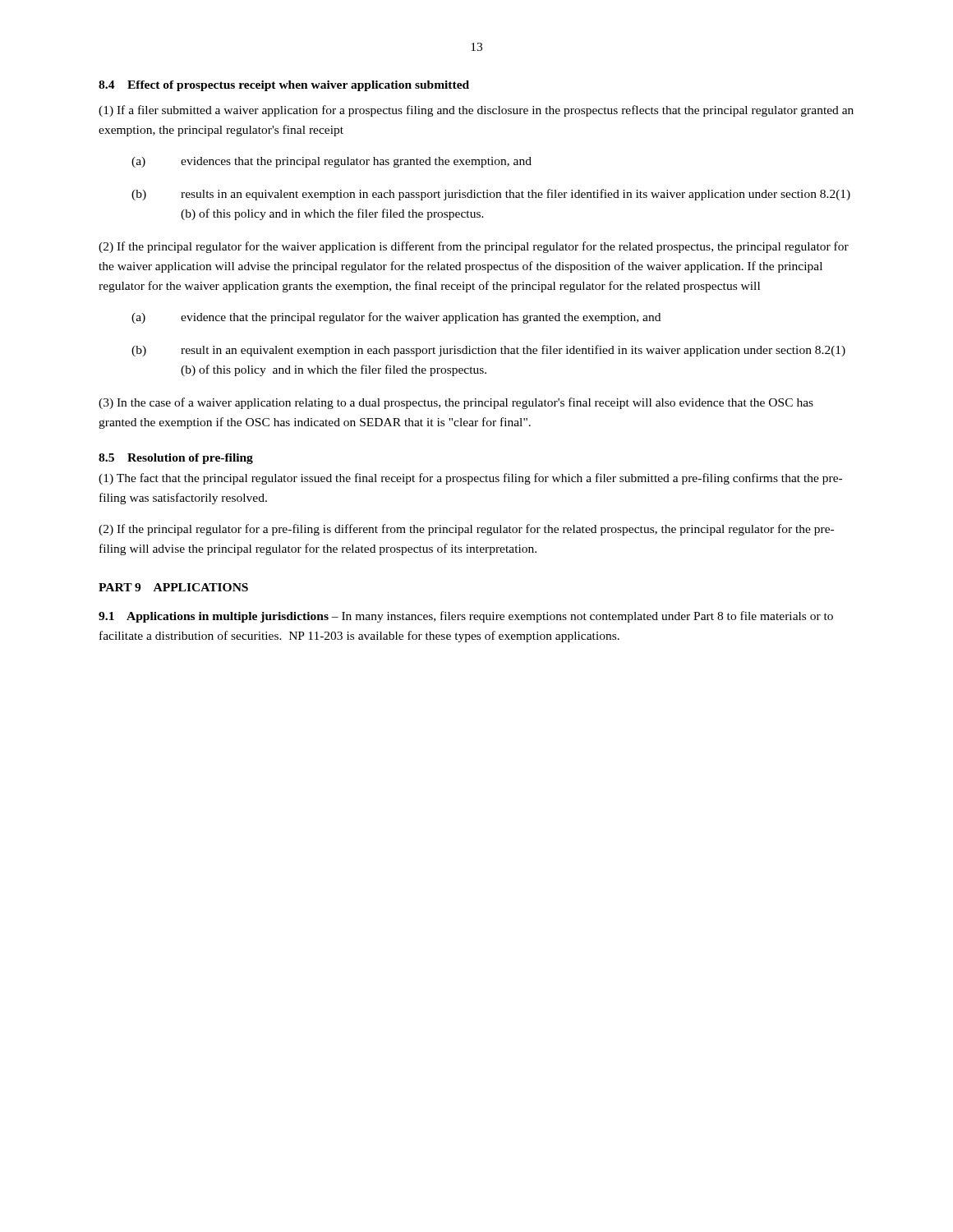Locate the block starting "(1) If a filer submitted a waiver application"
Image resolution: width=953 pixels, height=1232 pixels.
click(x=476, y=120)
